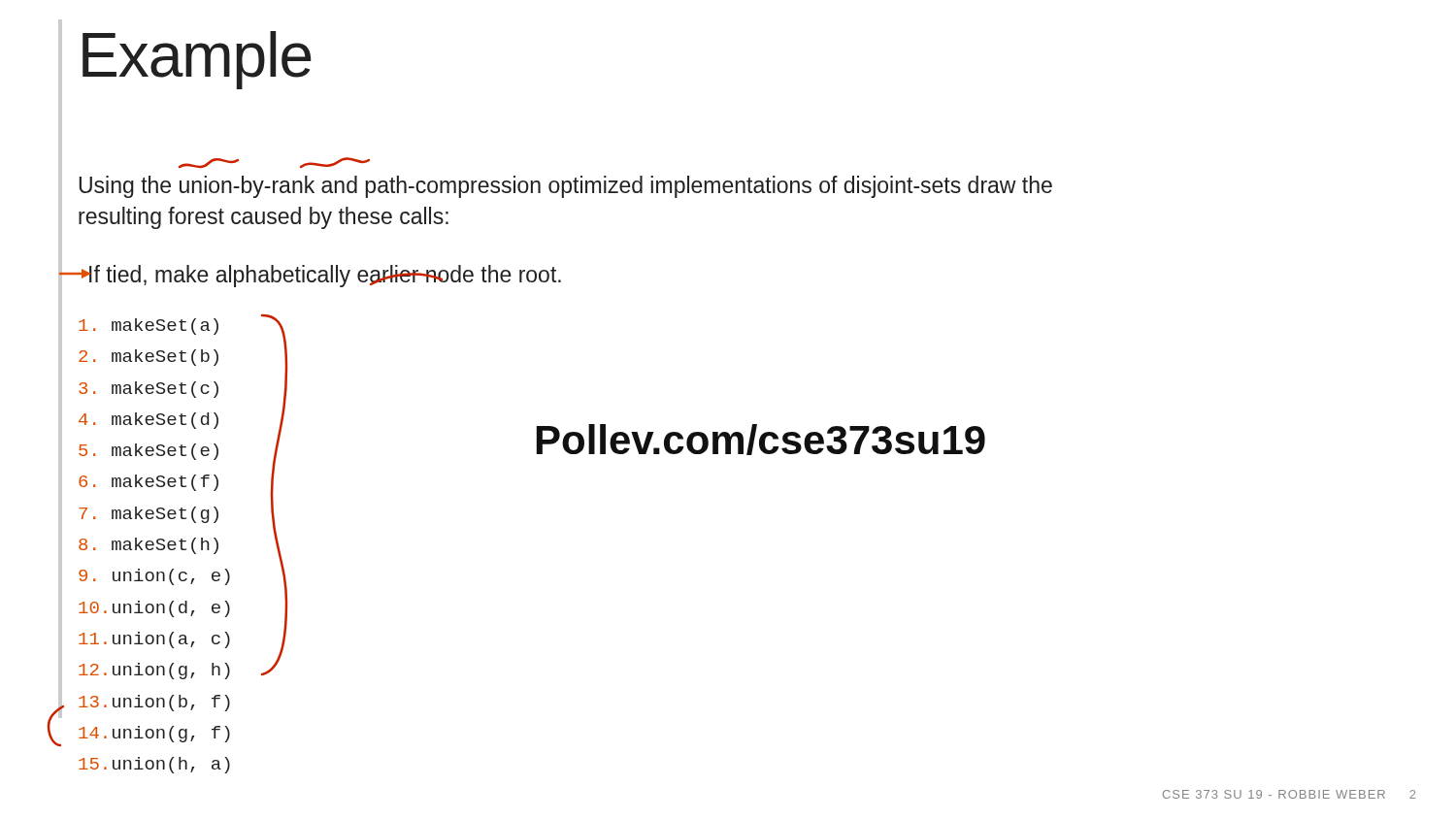Locate the passage starting "7. makeSet(g)"
Image resolution: width=1456 pixels, height=819 pixels.
pos(150,514)
